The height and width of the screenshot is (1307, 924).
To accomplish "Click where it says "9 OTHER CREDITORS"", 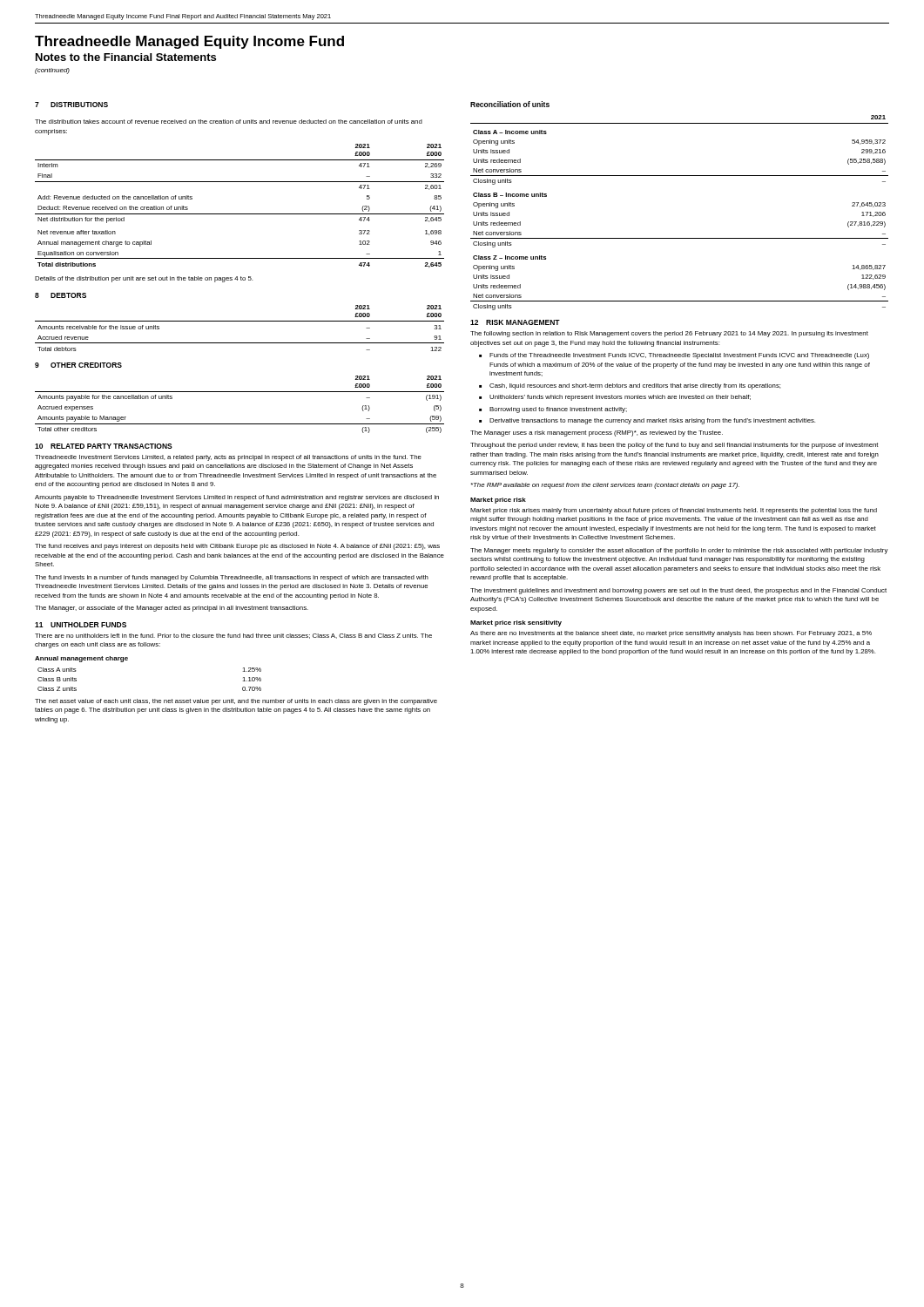I will tap(78, 365).
